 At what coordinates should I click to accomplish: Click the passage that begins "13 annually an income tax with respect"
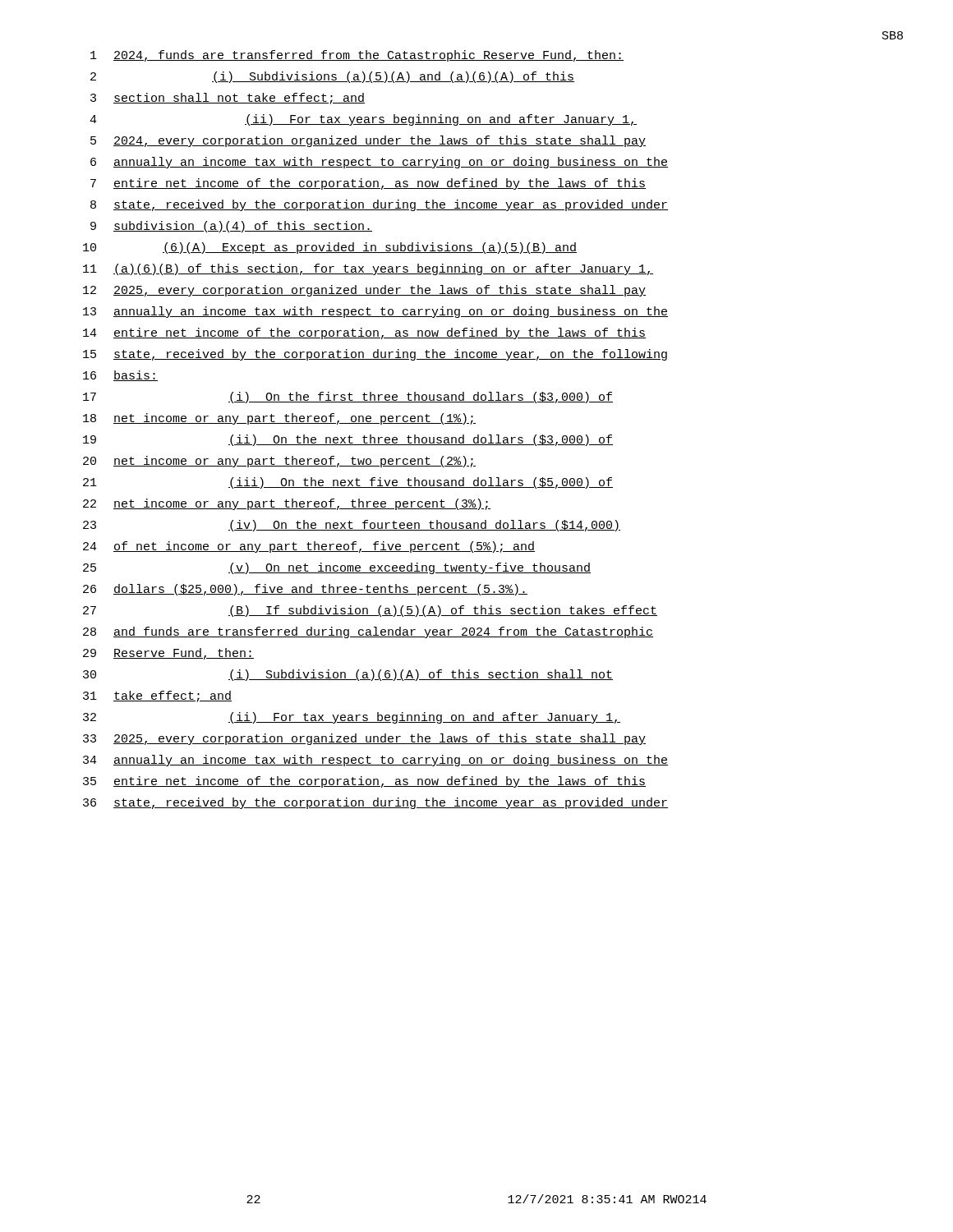(367, 312)
